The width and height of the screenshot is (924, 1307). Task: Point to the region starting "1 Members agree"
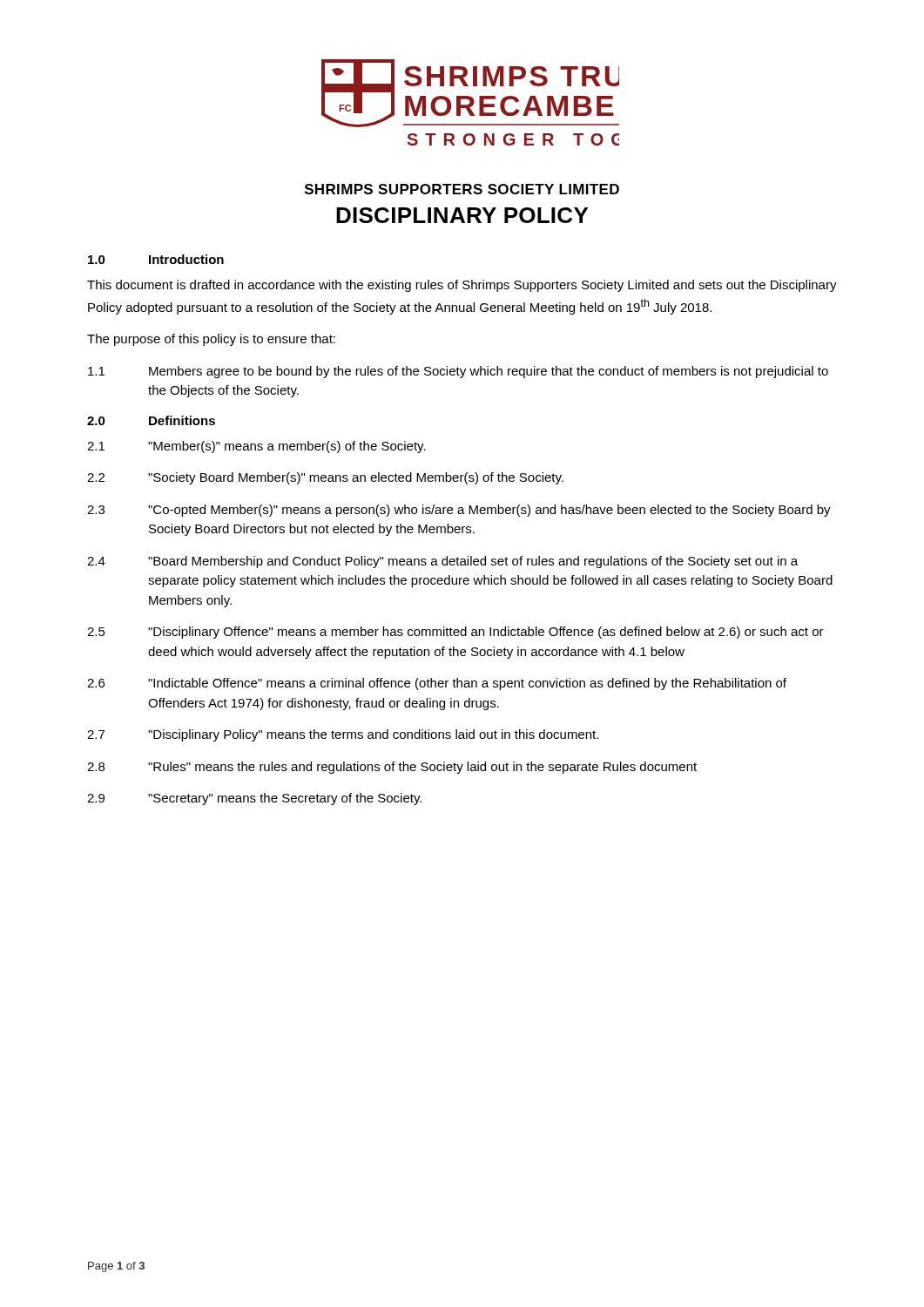tap(462, 381)
